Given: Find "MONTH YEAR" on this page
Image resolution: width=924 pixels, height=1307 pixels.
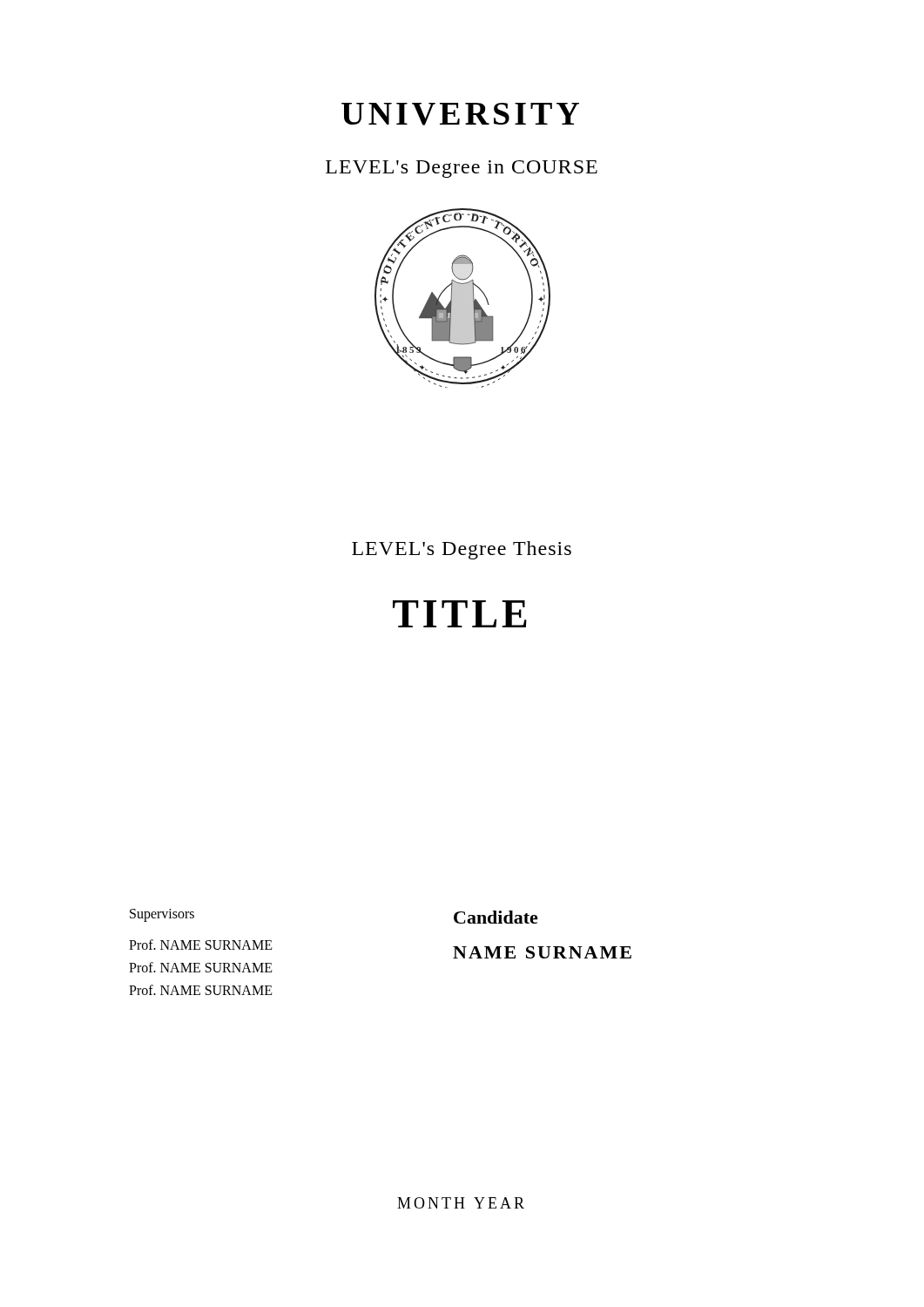Looking at the screenshot, I should (462, 1203).
